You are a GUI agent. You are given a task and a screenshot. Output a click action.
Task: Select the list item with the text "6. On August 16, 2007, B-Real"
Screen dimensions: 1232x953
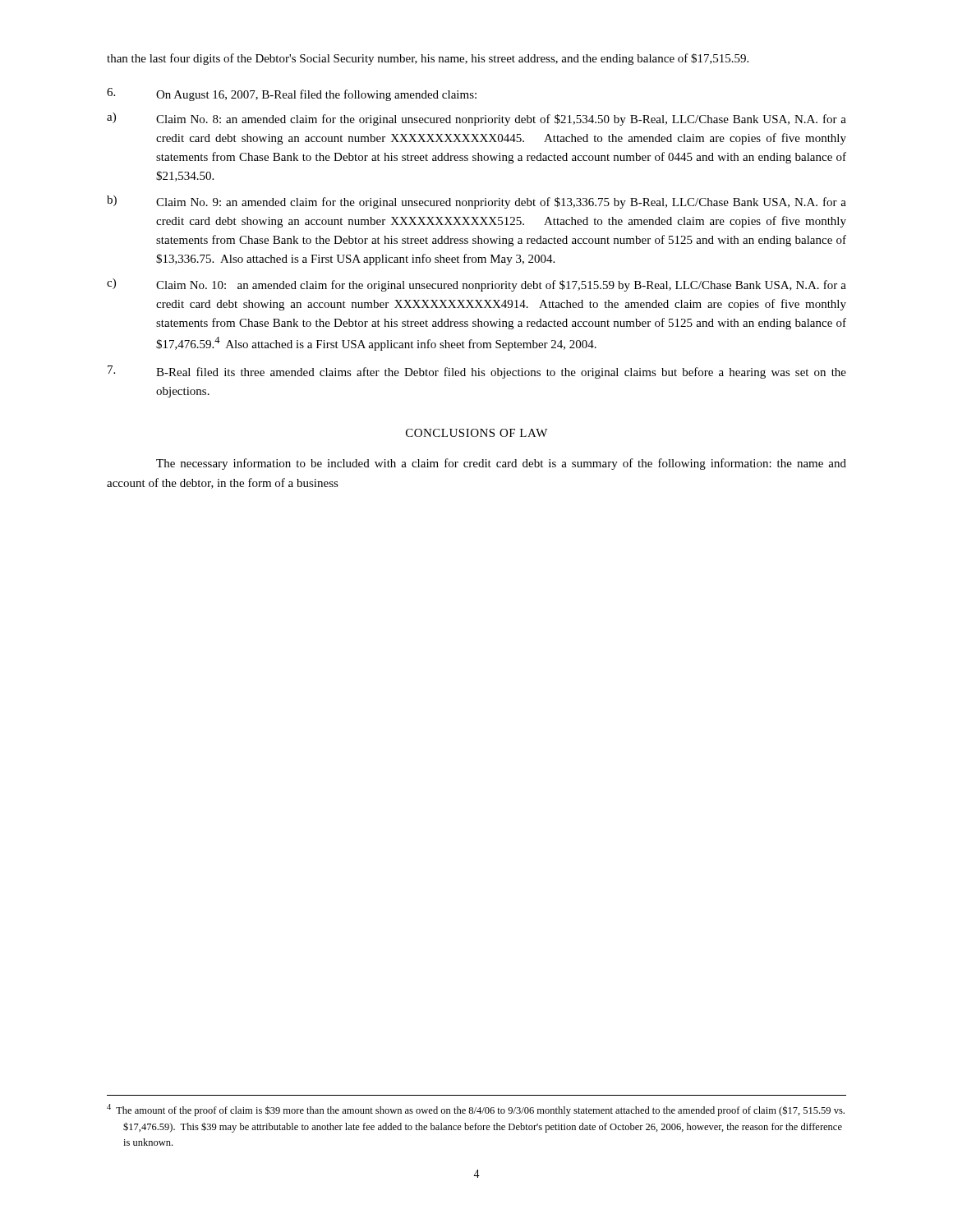[476, 95]
